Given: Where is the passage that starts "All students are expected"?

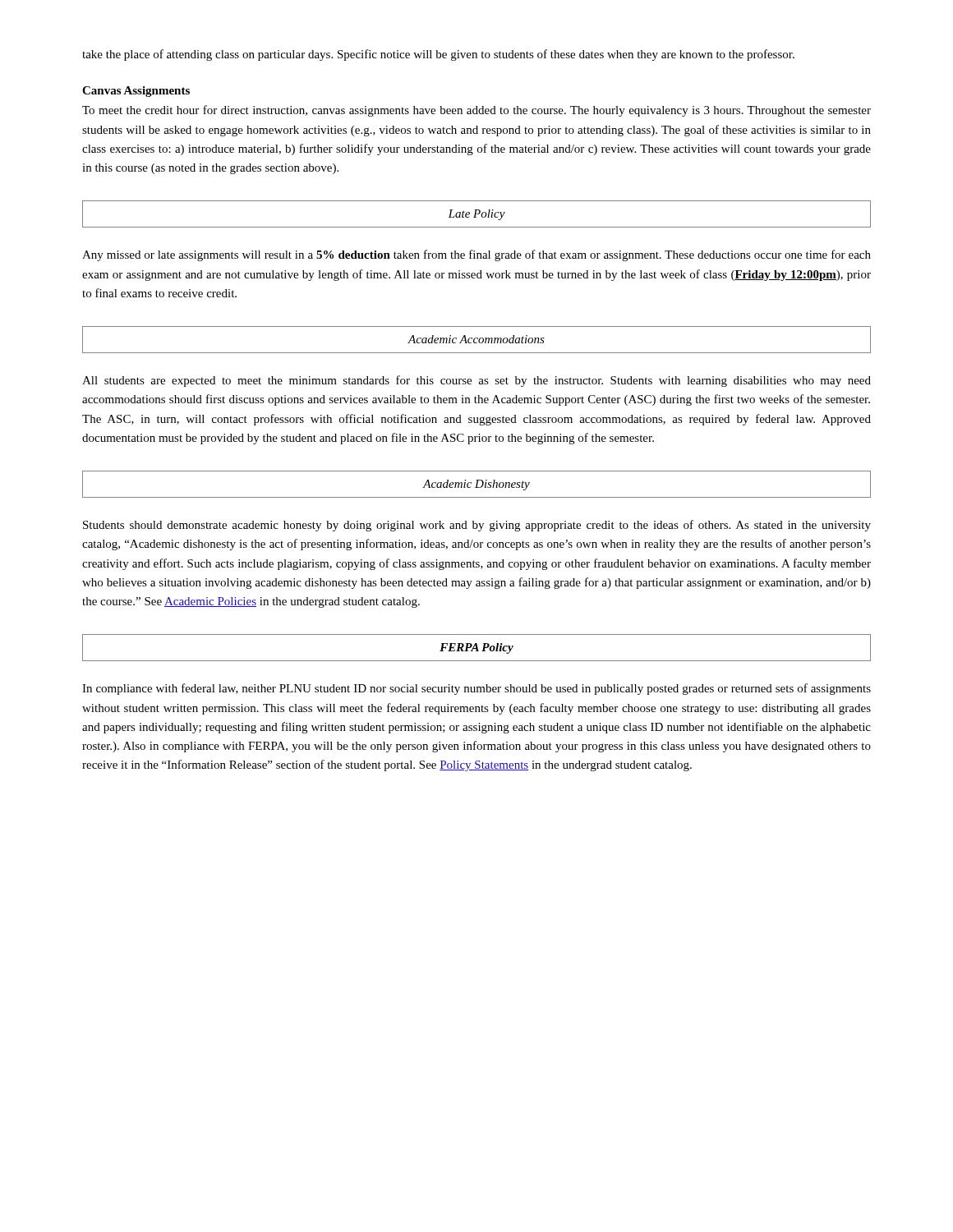Looking at the screenshot, I should pyautogui.click(x=476, y=409).
